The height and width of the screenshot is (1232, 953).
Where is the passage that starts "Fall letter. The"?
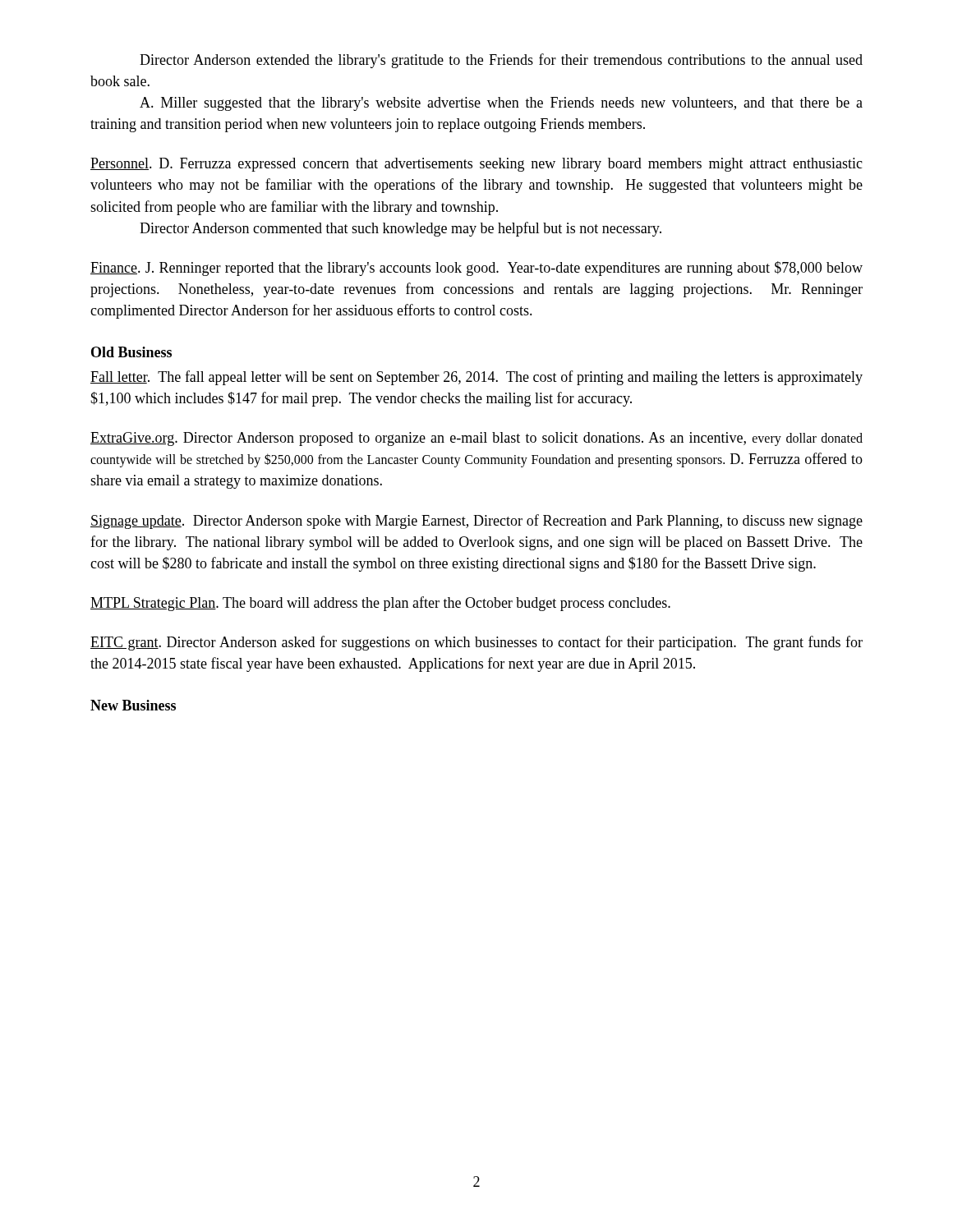coord(476,388)
